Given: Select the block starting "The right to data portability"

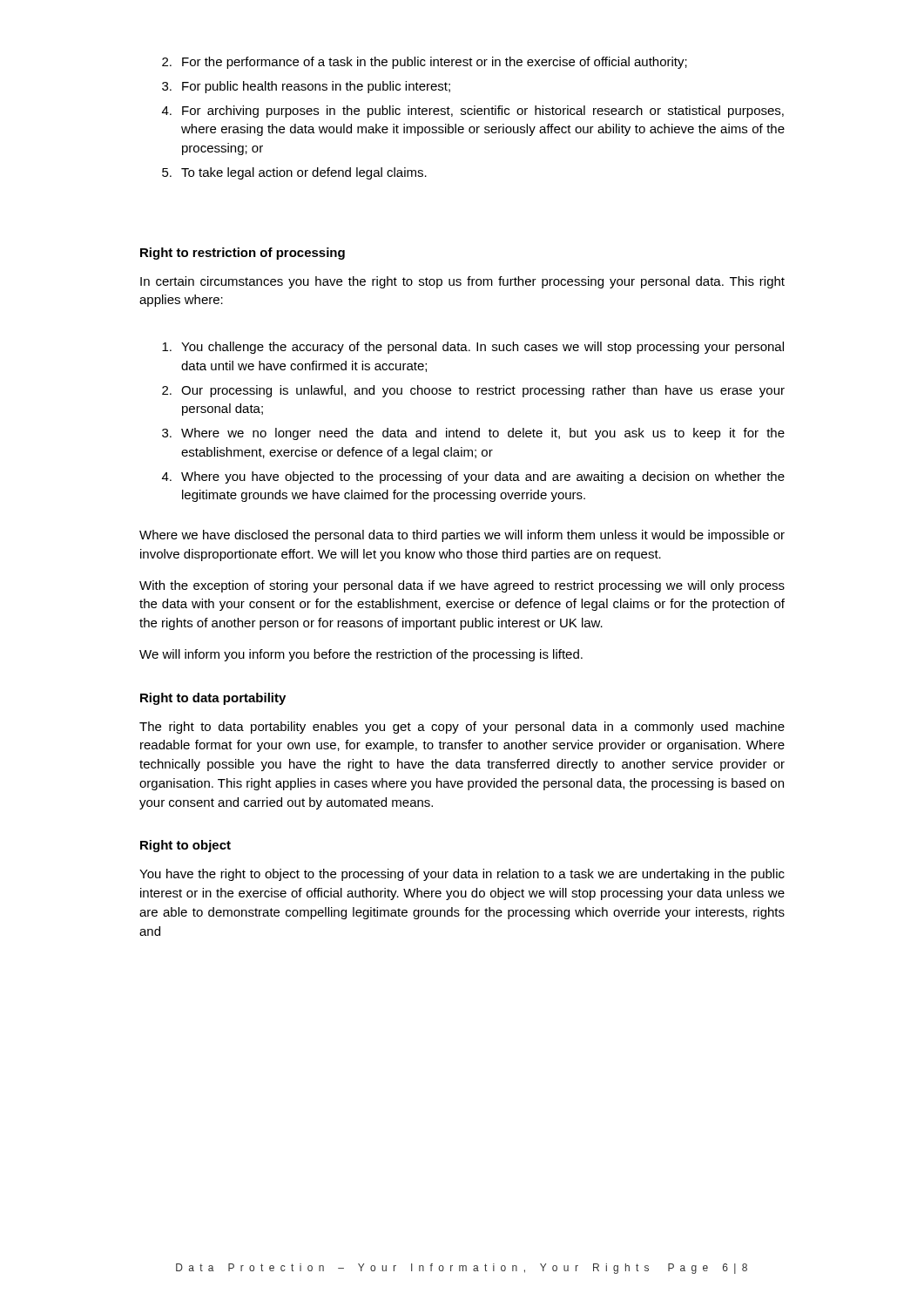Looking at the screenshot, I should (462, 764).
